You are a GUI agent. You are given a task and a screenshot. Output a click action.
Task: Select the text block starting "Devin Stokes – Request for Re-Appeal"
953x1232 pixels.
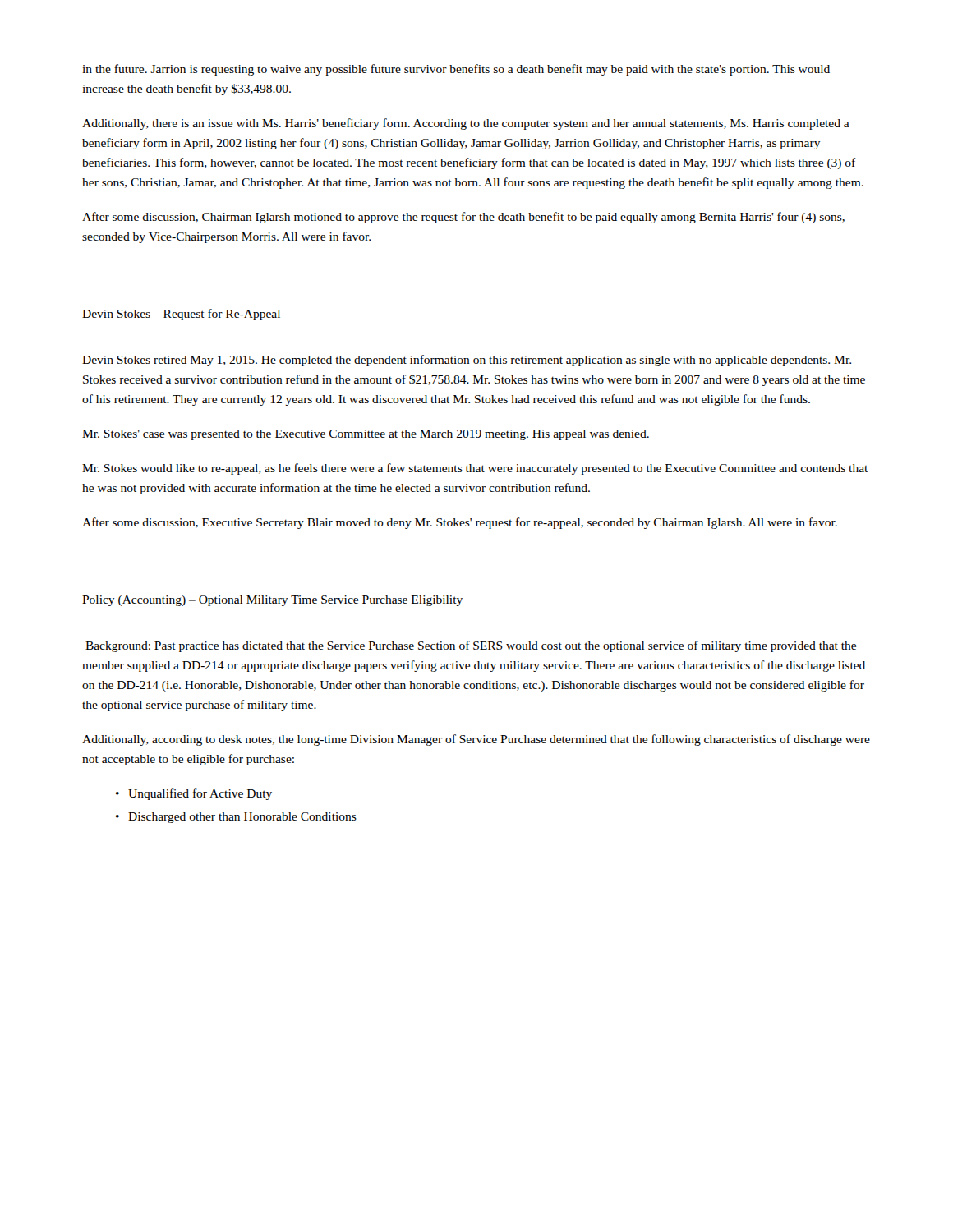click(181, 313)
